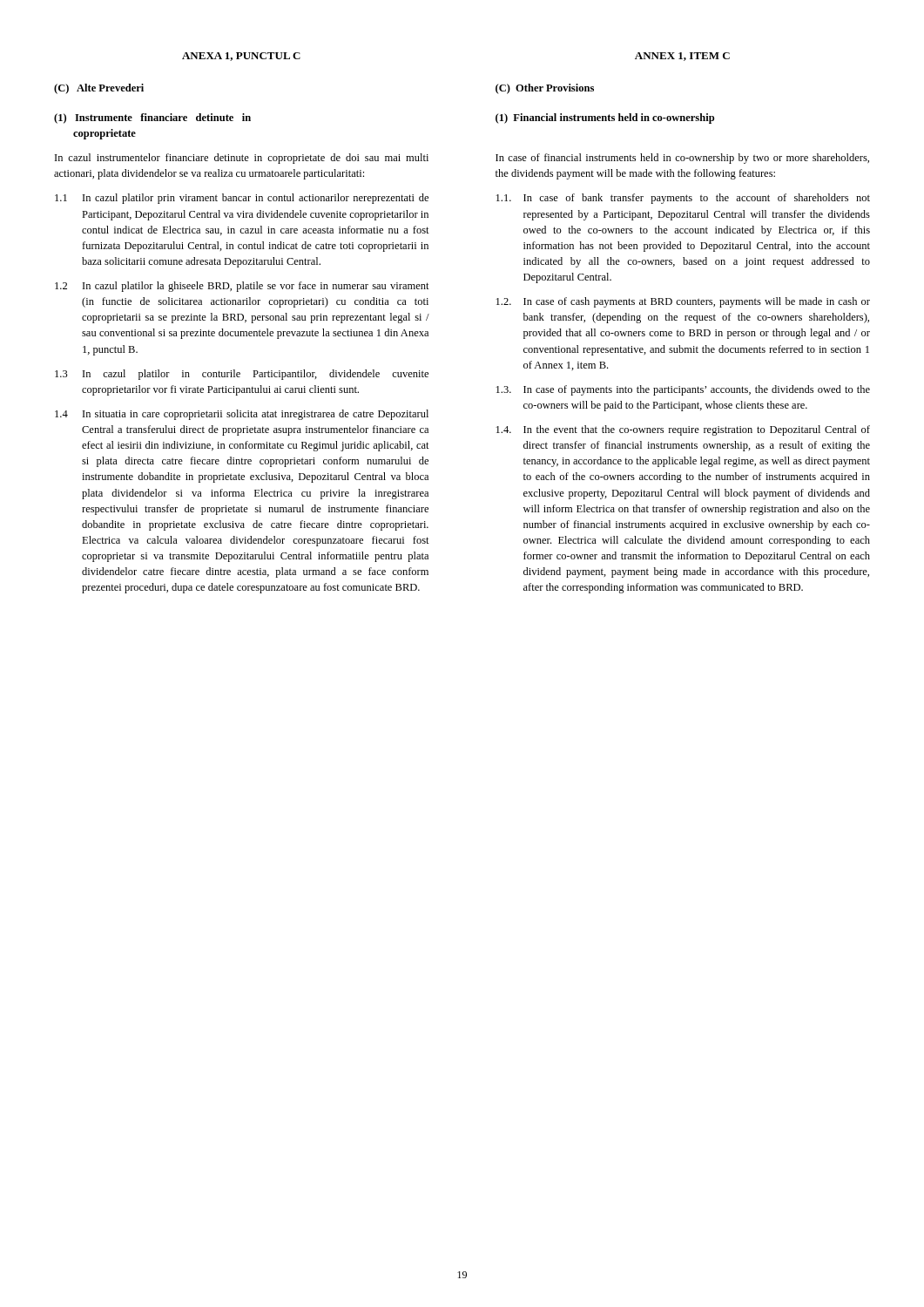This screenshot has width=924, height=1307.
Task: Click where it says "(C) Alte Prevederi"
Action: pos(99,88)
